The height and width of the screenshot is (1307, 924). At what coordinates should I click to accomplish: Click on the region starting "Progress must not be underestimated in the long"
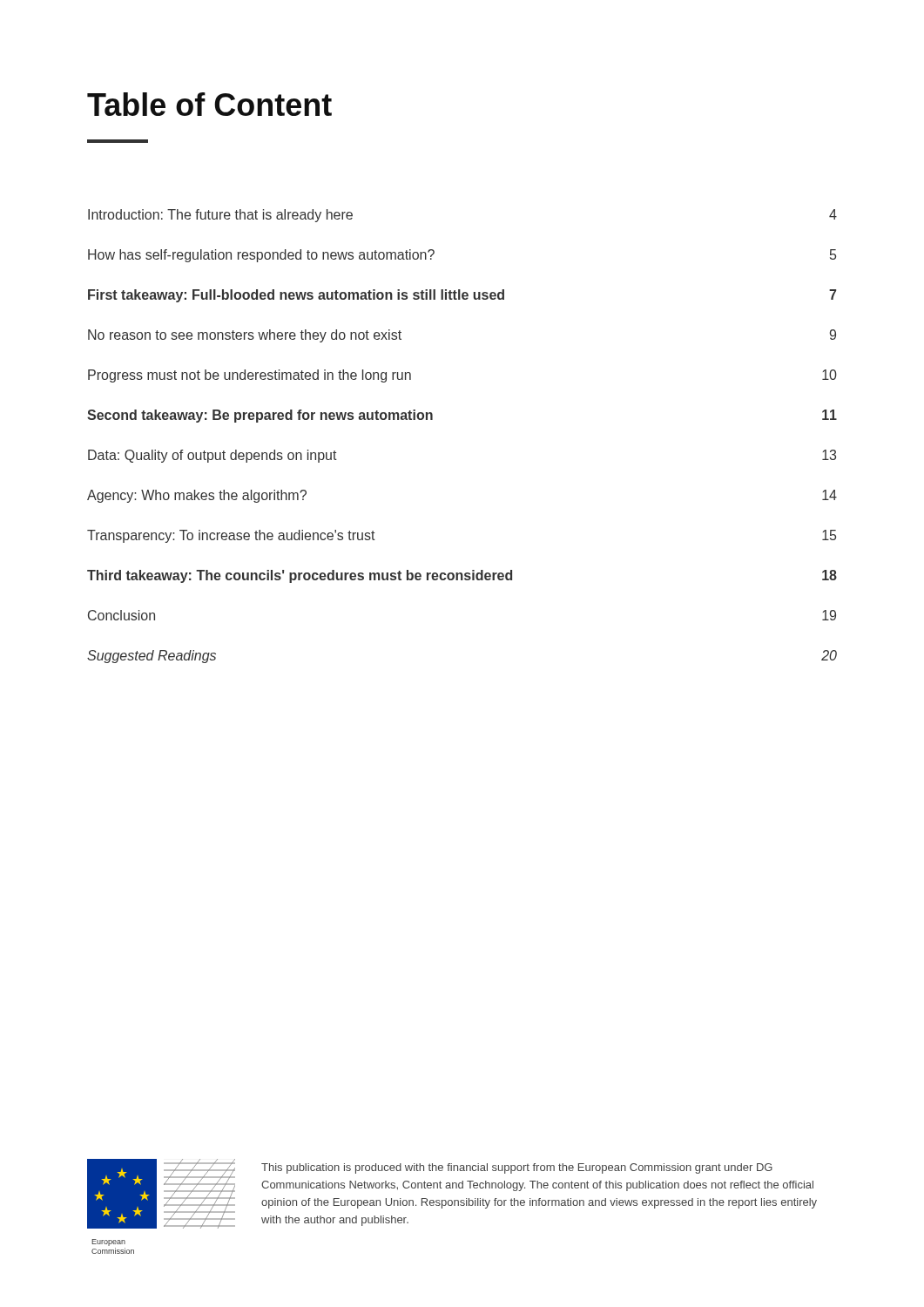tap(250, 376)
